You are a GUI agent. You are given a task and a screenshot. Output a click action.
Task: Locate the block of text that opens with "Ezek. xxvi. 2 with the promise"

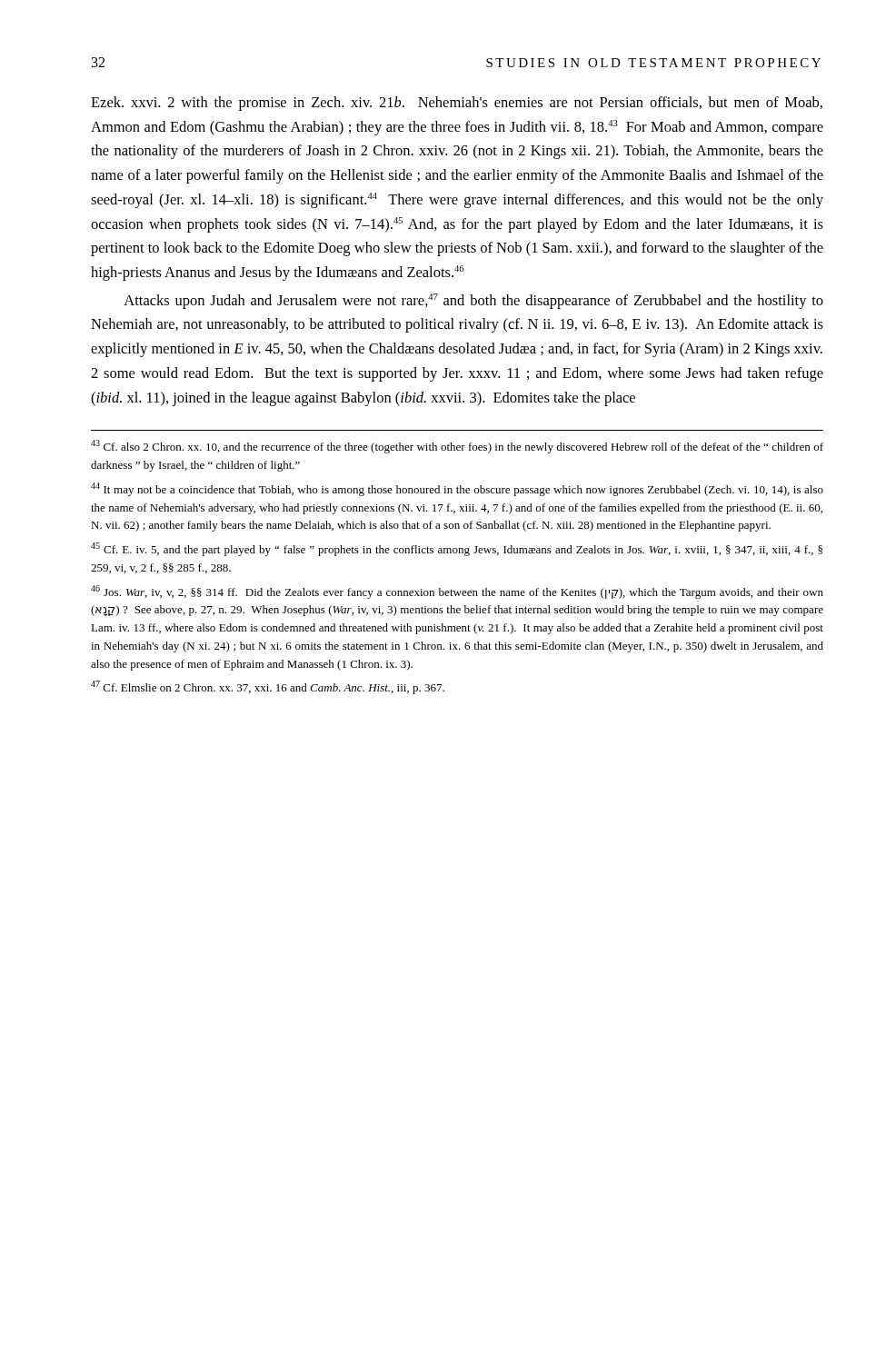457,188
